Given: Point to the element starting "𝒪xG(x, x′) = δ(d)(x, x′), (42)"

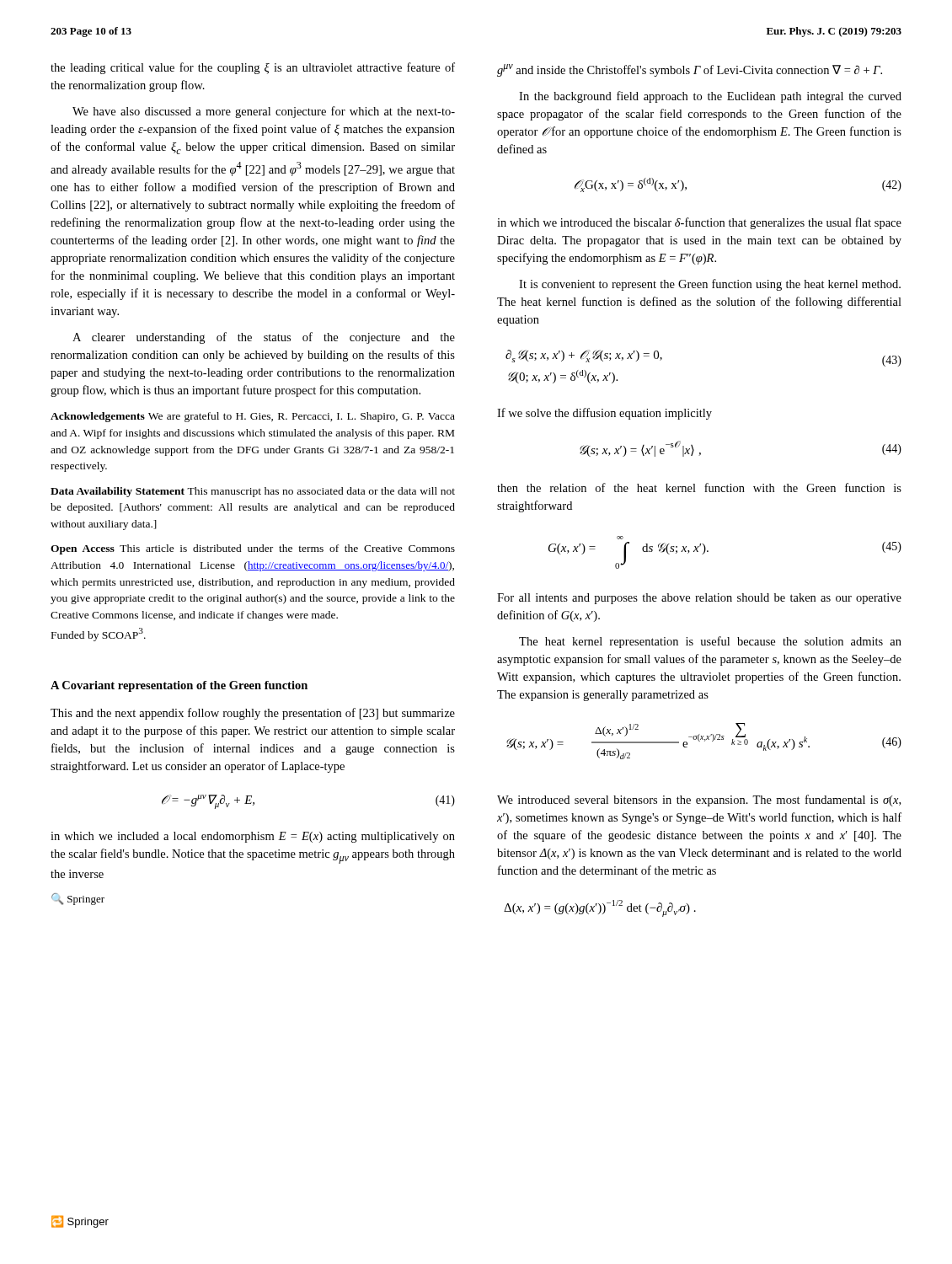Looking at the screenshot, I should tap(622, 185).
